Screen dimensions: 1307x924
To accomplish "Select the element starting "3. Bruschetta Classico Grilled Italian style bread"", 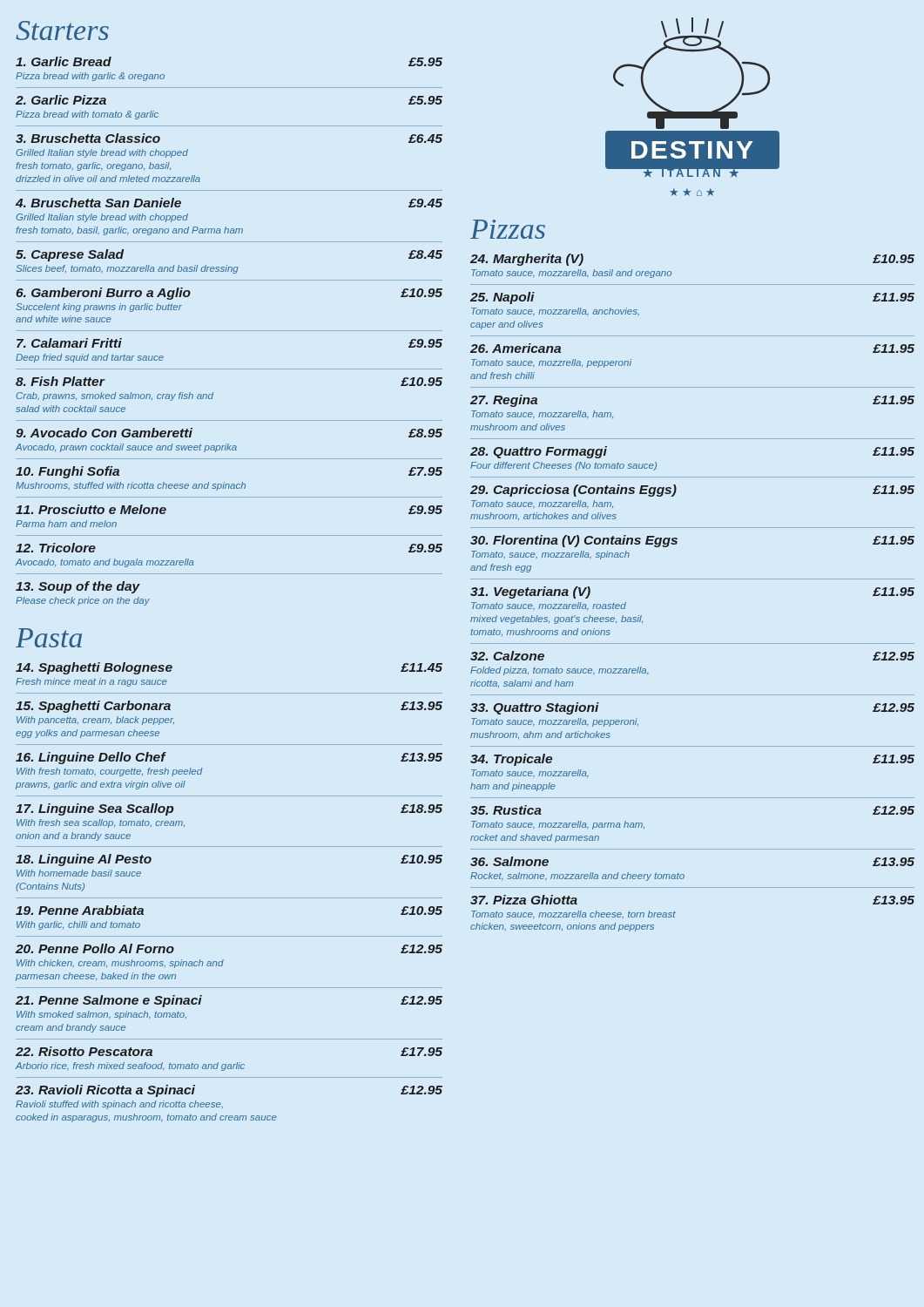I will click(93, 137).
